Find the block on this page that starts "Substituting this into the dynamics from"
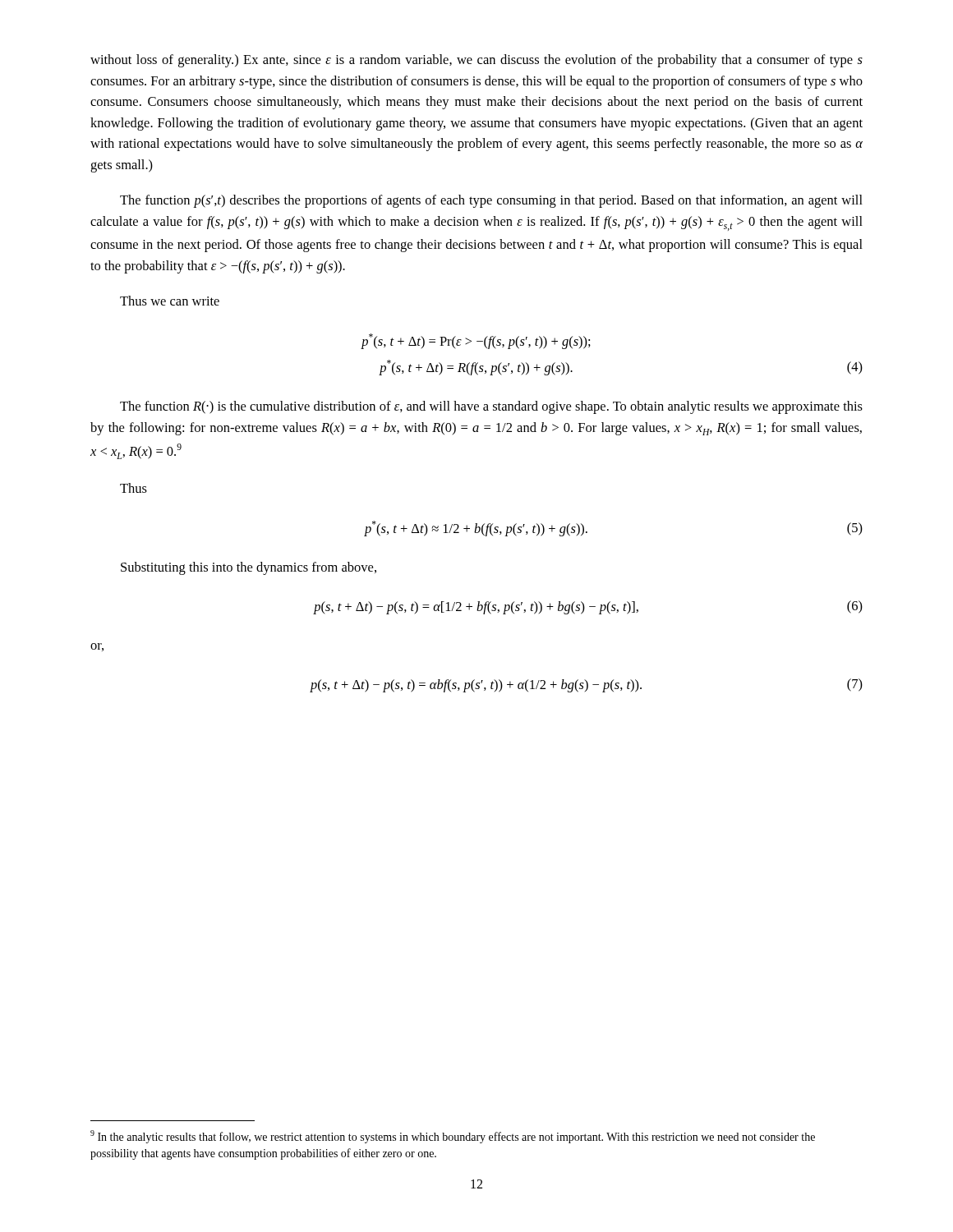The image size is (953, 1232). pos(249,567)
